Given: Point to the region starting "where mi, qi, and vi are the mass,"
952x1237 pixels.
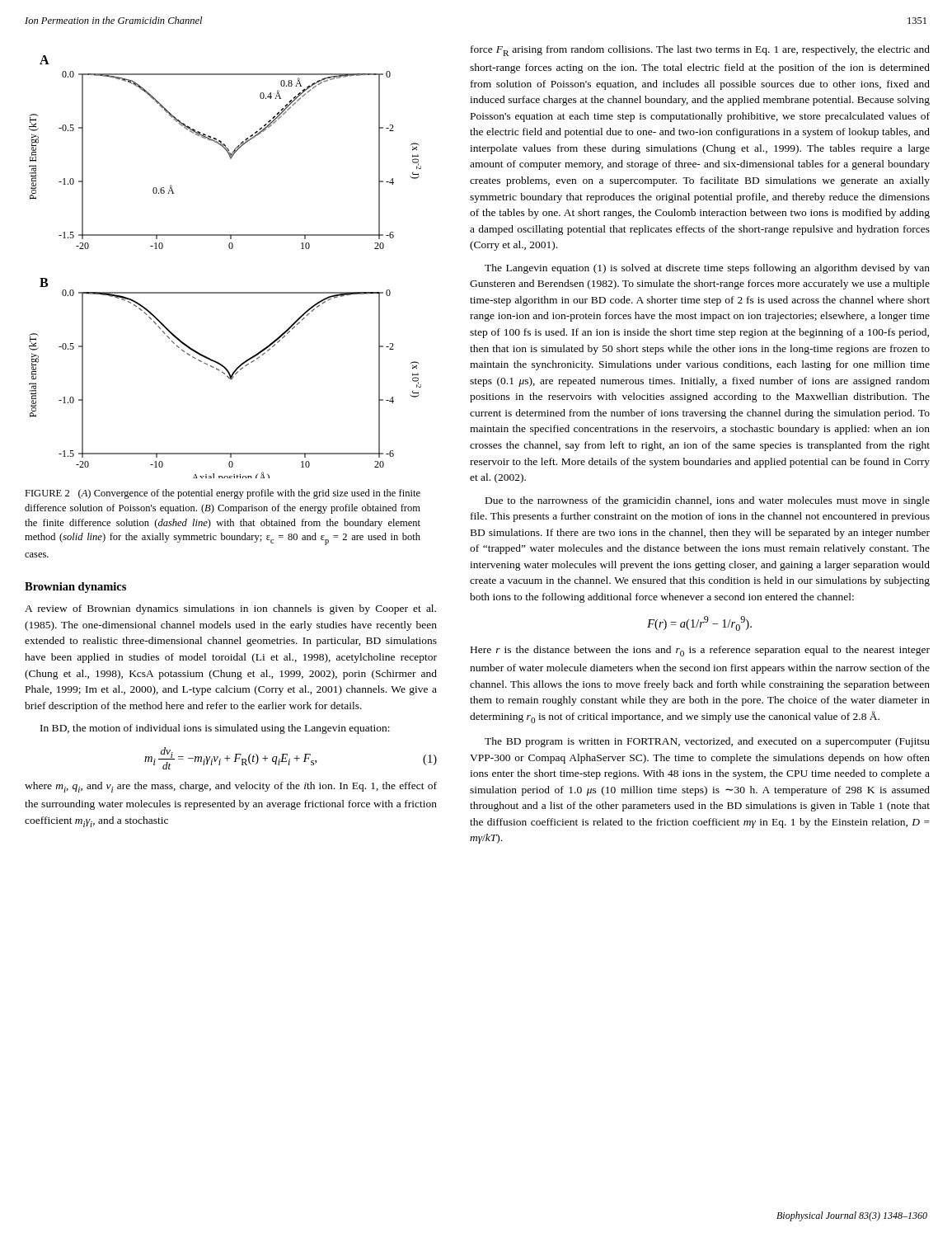Looking at the screenshot, I should tap(231, 804).
